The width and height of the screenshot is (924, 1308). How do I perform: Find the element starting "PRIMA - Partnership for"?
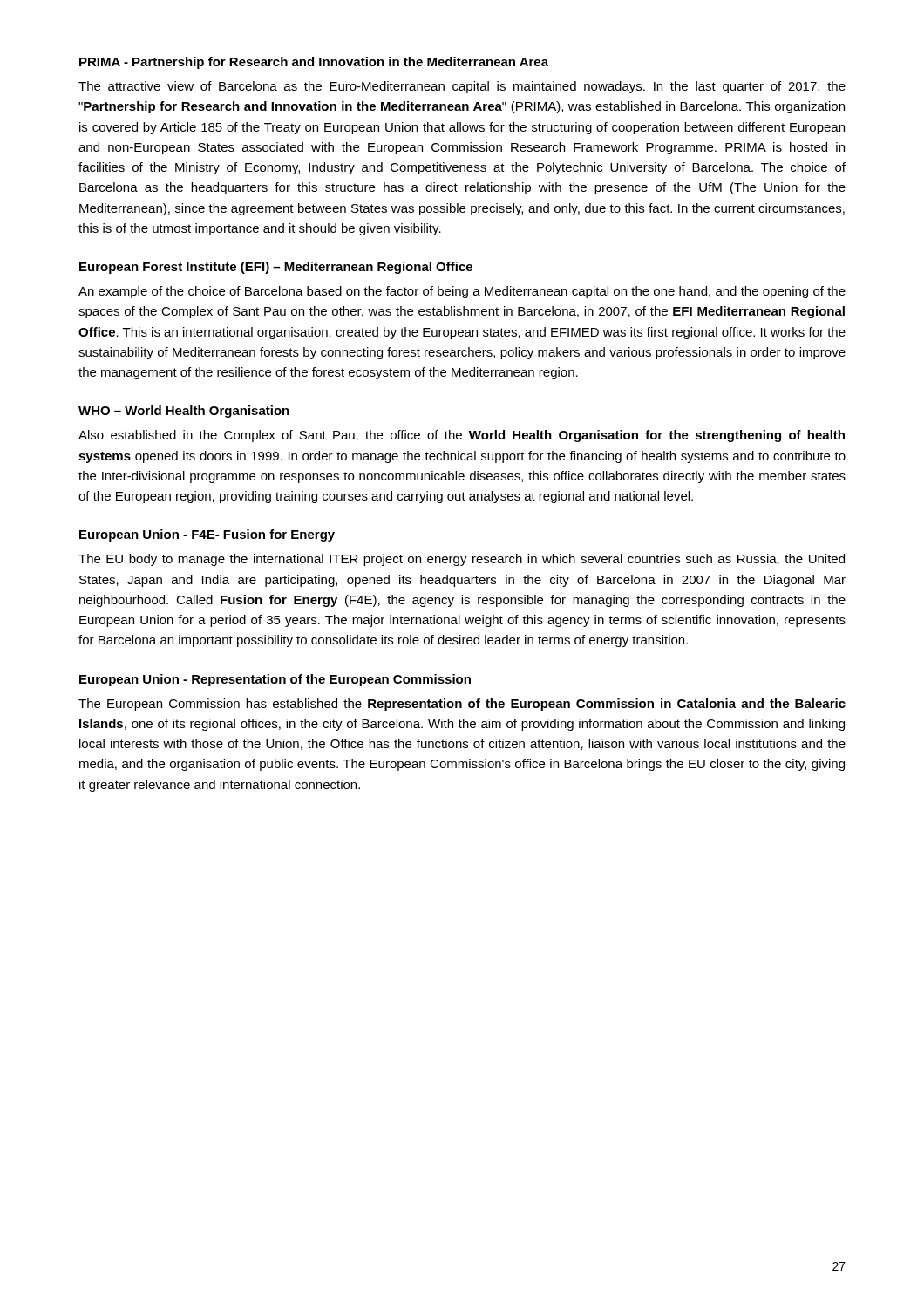point(313,61)
